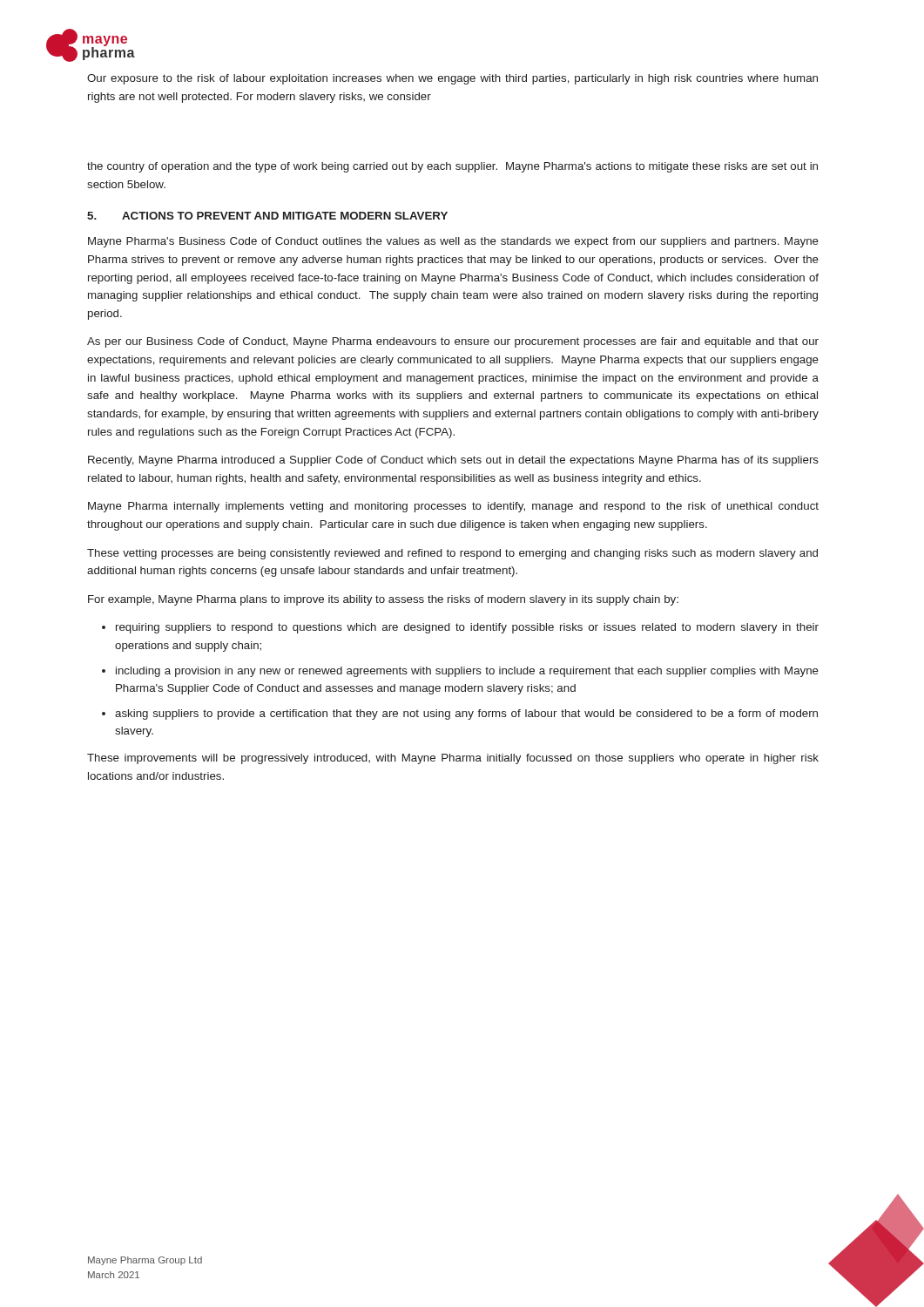Point to the block beginning "including a provision in any new or"

point(467,679)
